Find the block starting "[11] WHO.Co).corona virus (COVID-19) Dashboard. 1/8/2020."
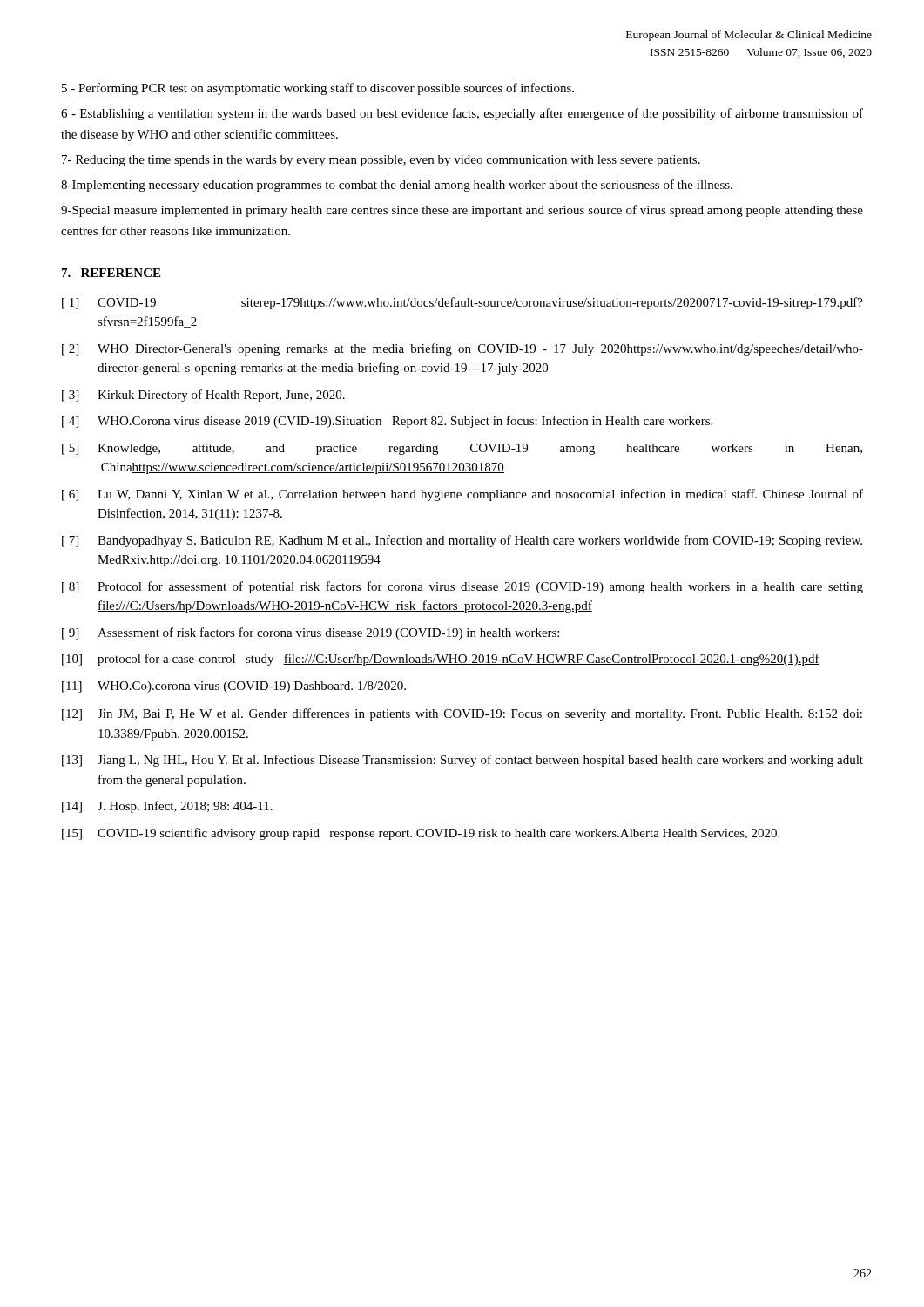This screenshot has width=924, height=1307. 234,687
